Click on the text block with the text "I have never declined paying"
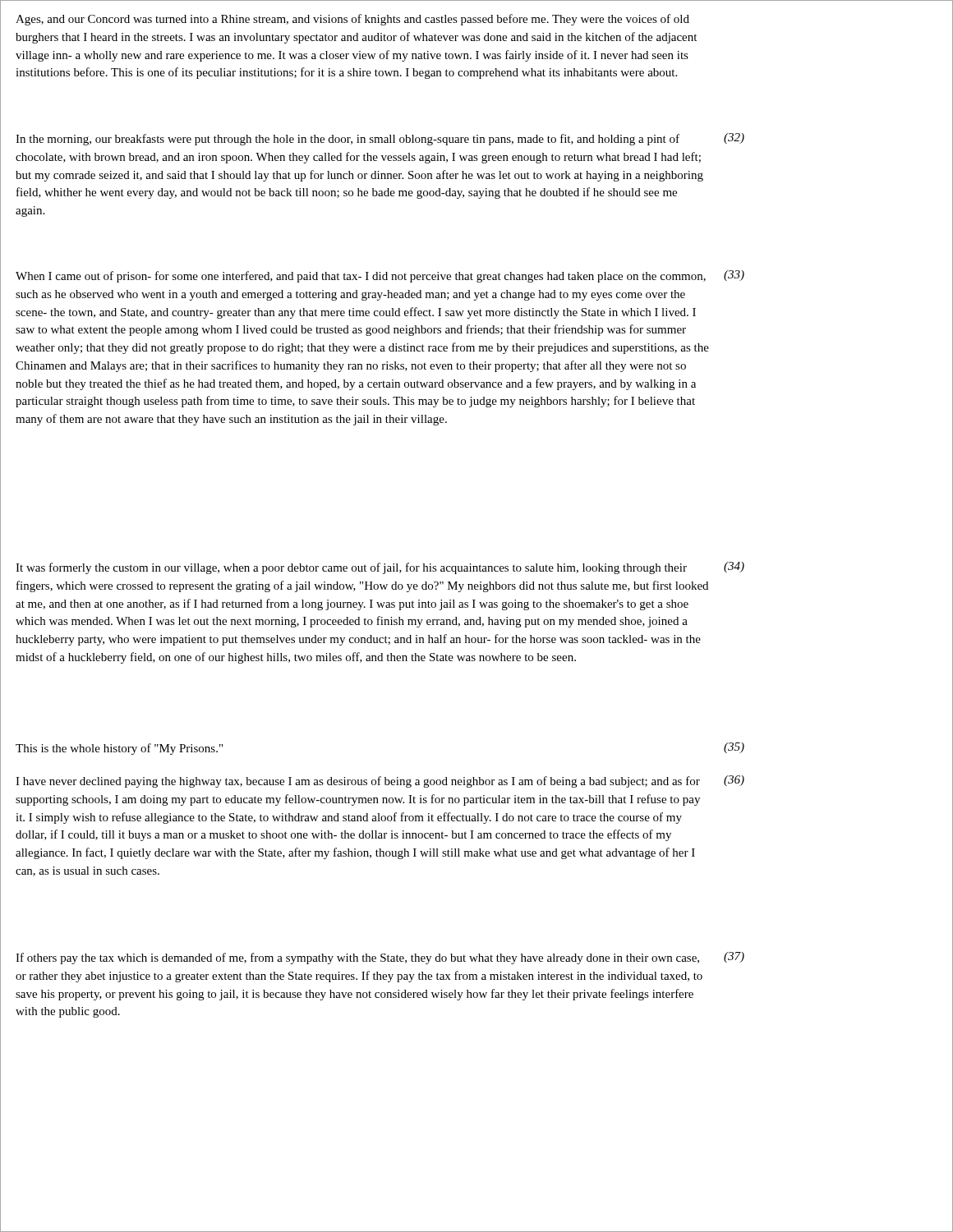 point(358,826)
